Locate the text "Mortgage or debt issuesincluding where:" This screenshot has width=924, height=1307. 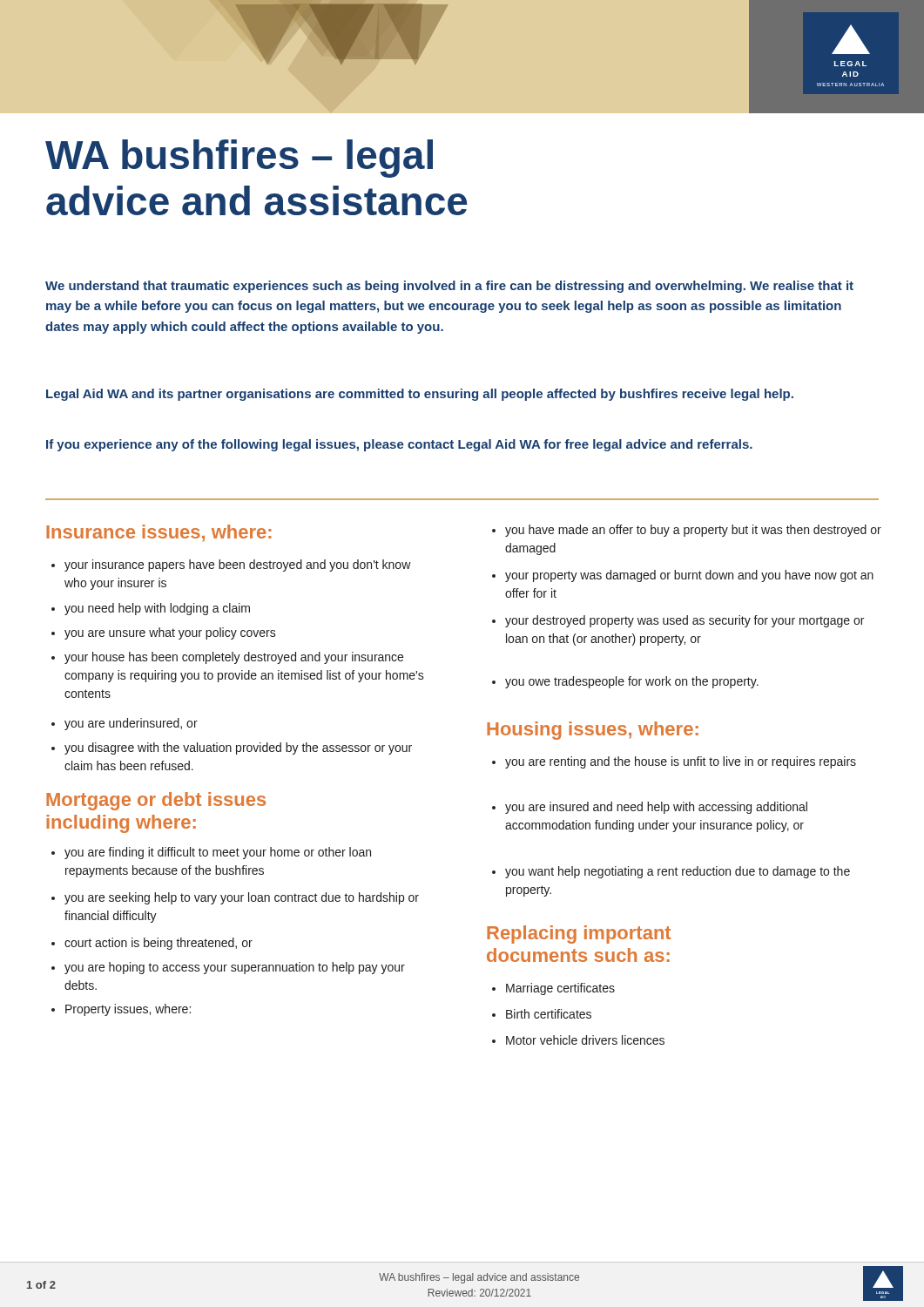pyautogui.click(x=241, y=812)
